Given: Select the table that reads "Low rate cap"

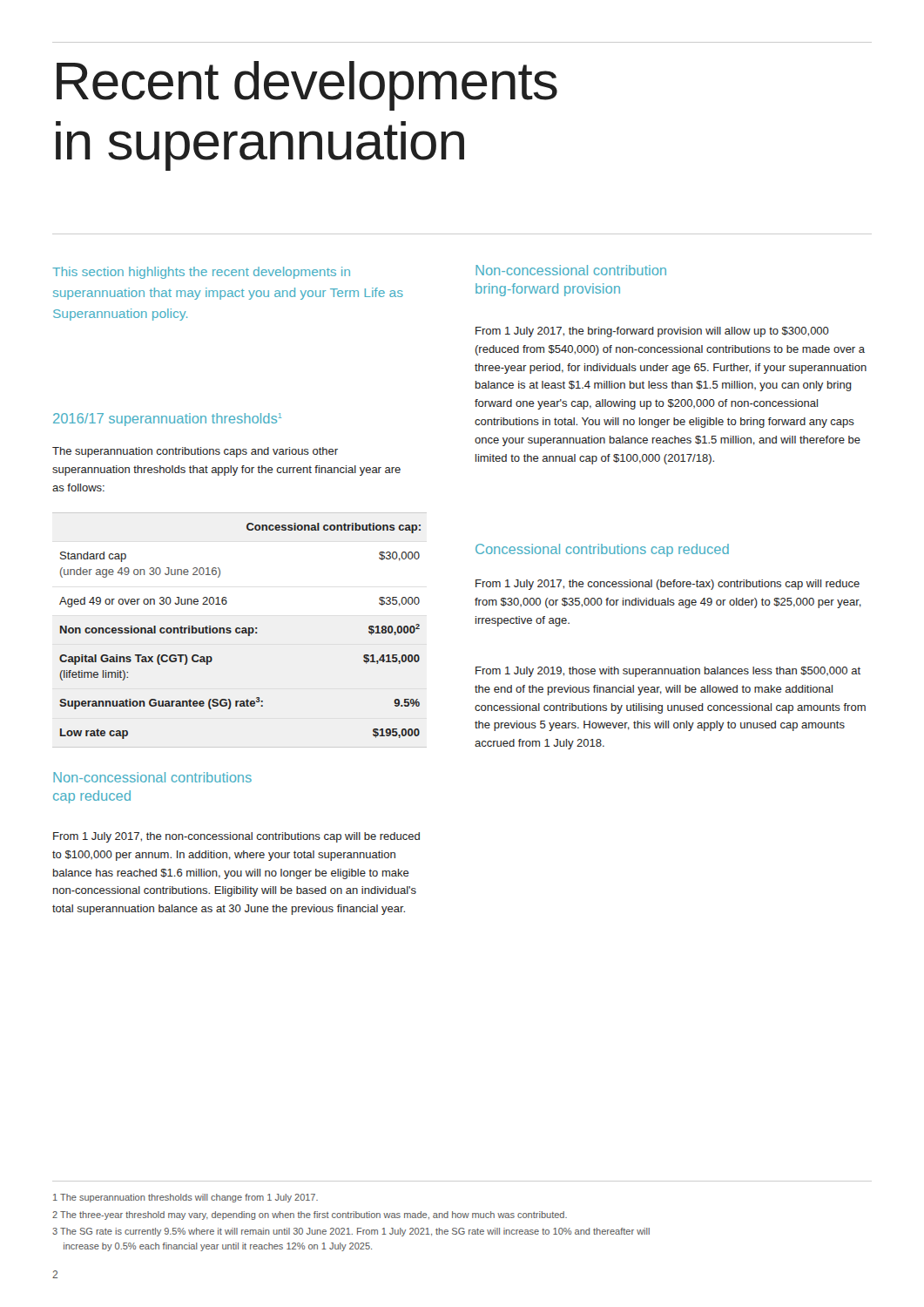Looking at the screenshot, I should point(240,625).
